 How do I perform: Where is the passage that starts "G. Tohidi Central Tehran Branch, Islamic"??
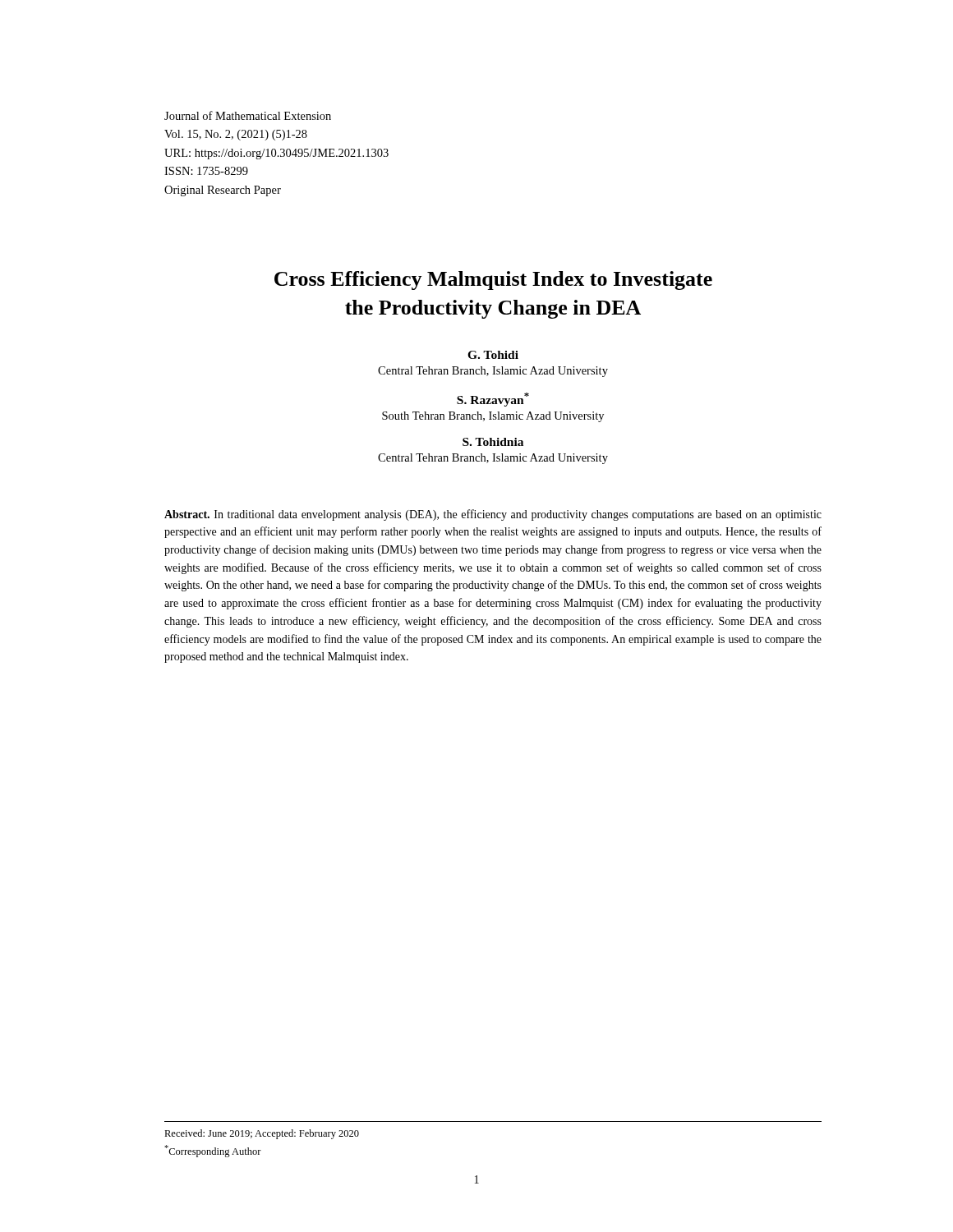[x=493, y=406]
